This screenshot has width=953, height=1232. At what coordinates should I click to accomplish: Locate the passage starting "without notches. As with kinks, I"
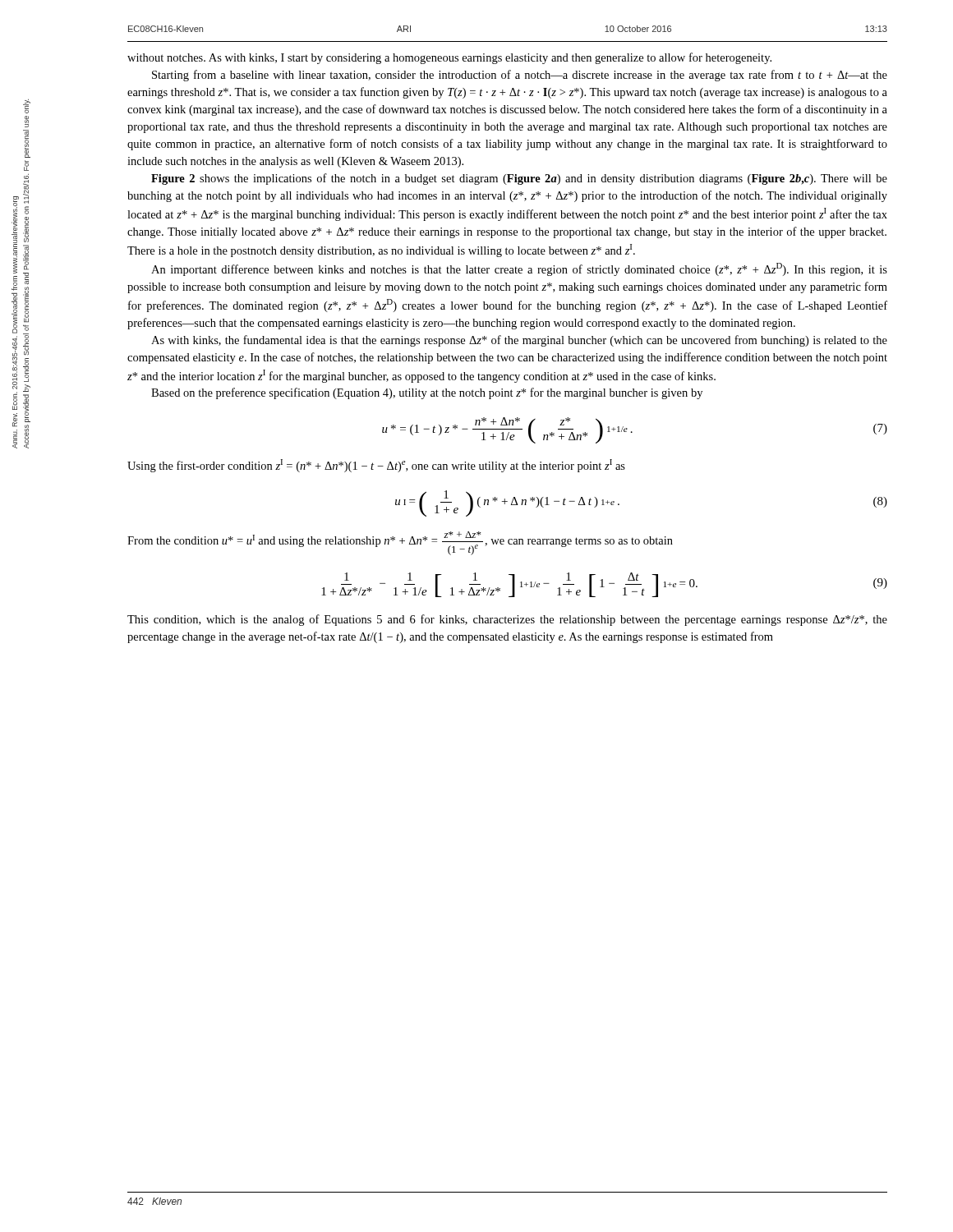(x=507, y=226)
